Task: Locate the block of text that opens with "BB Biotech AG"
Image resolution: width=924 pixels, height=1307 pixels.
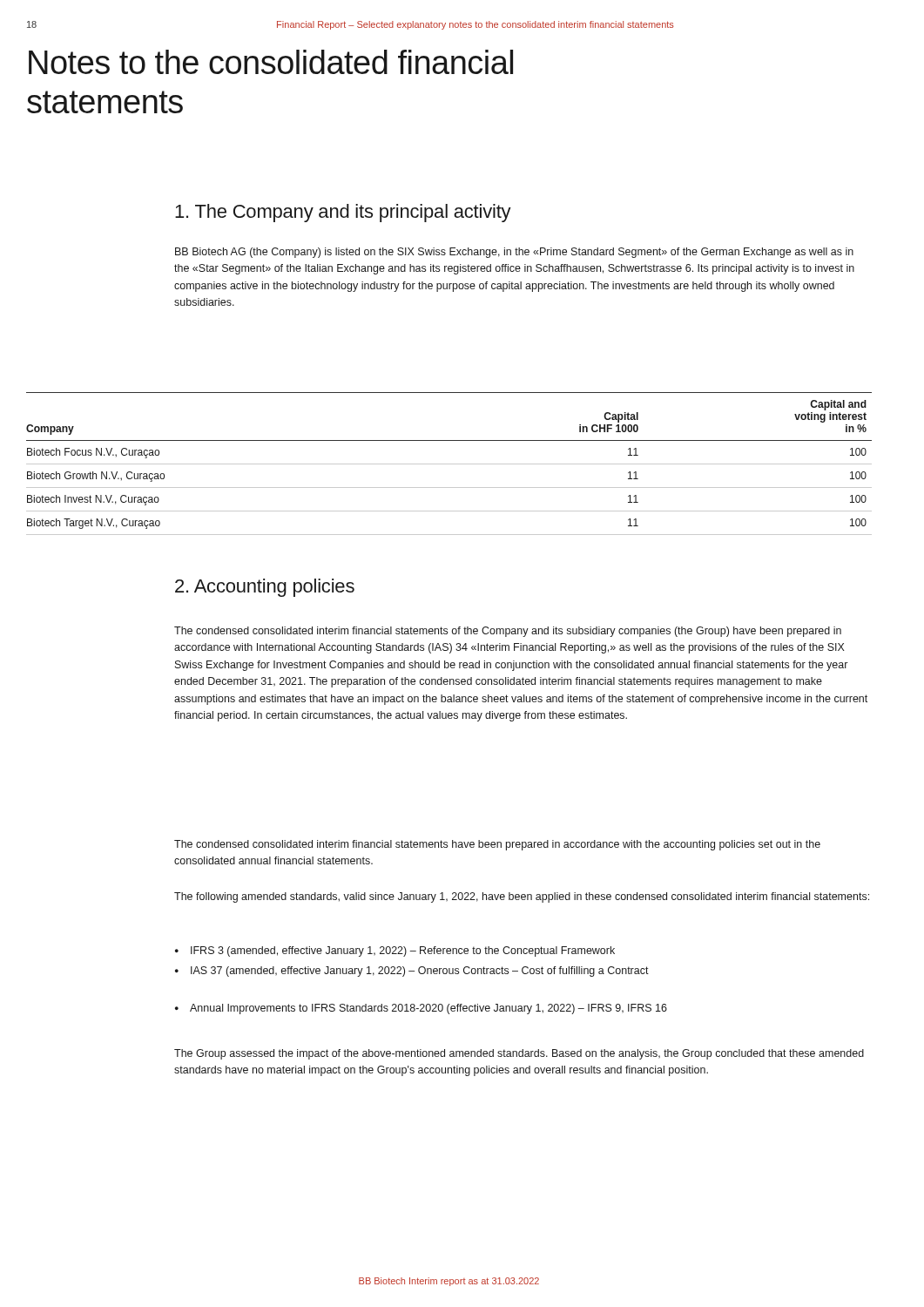Action: click(514, 277)
